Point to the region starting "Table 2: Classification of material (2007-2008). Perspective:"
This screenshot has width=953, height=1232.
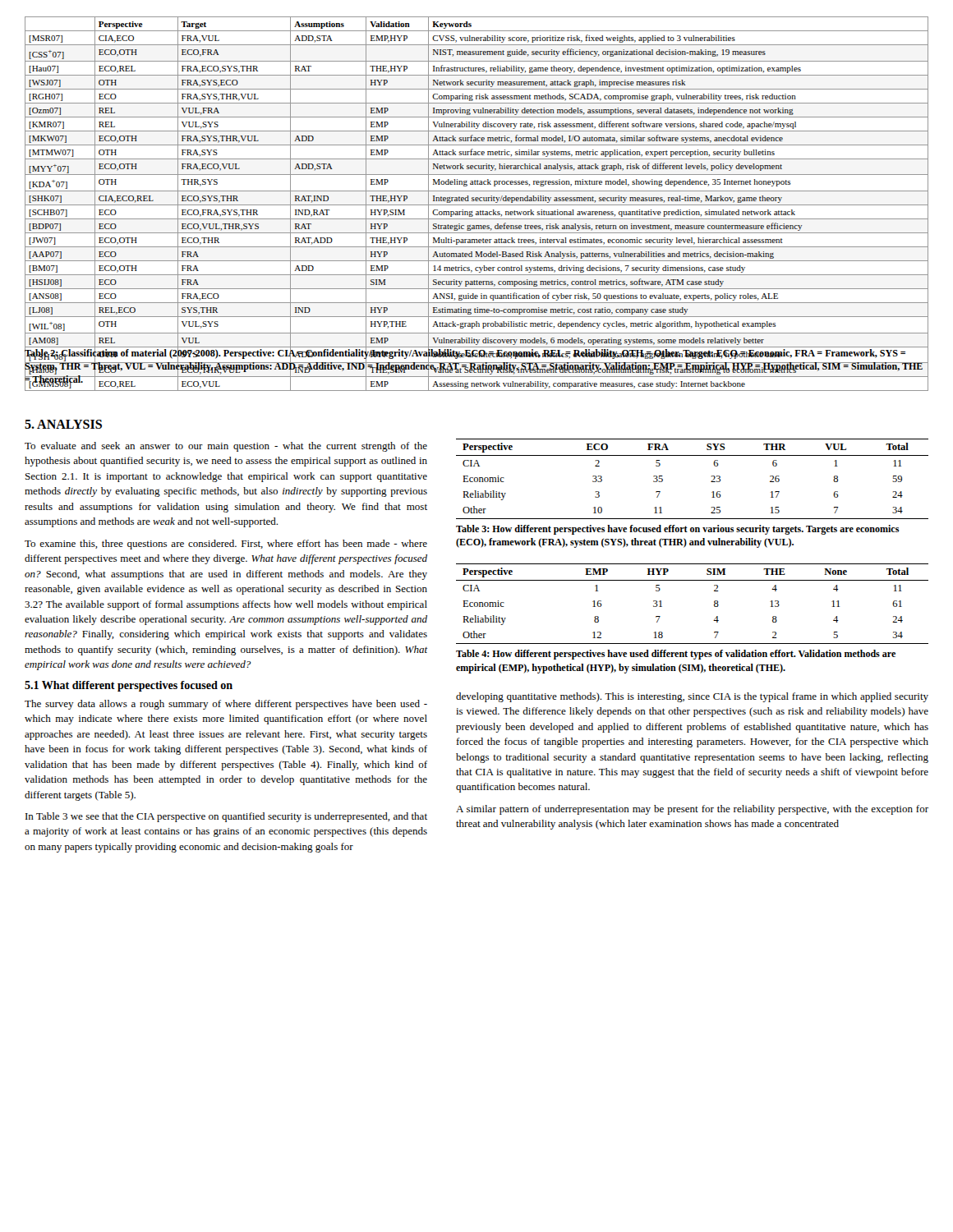tap(474, 366)
